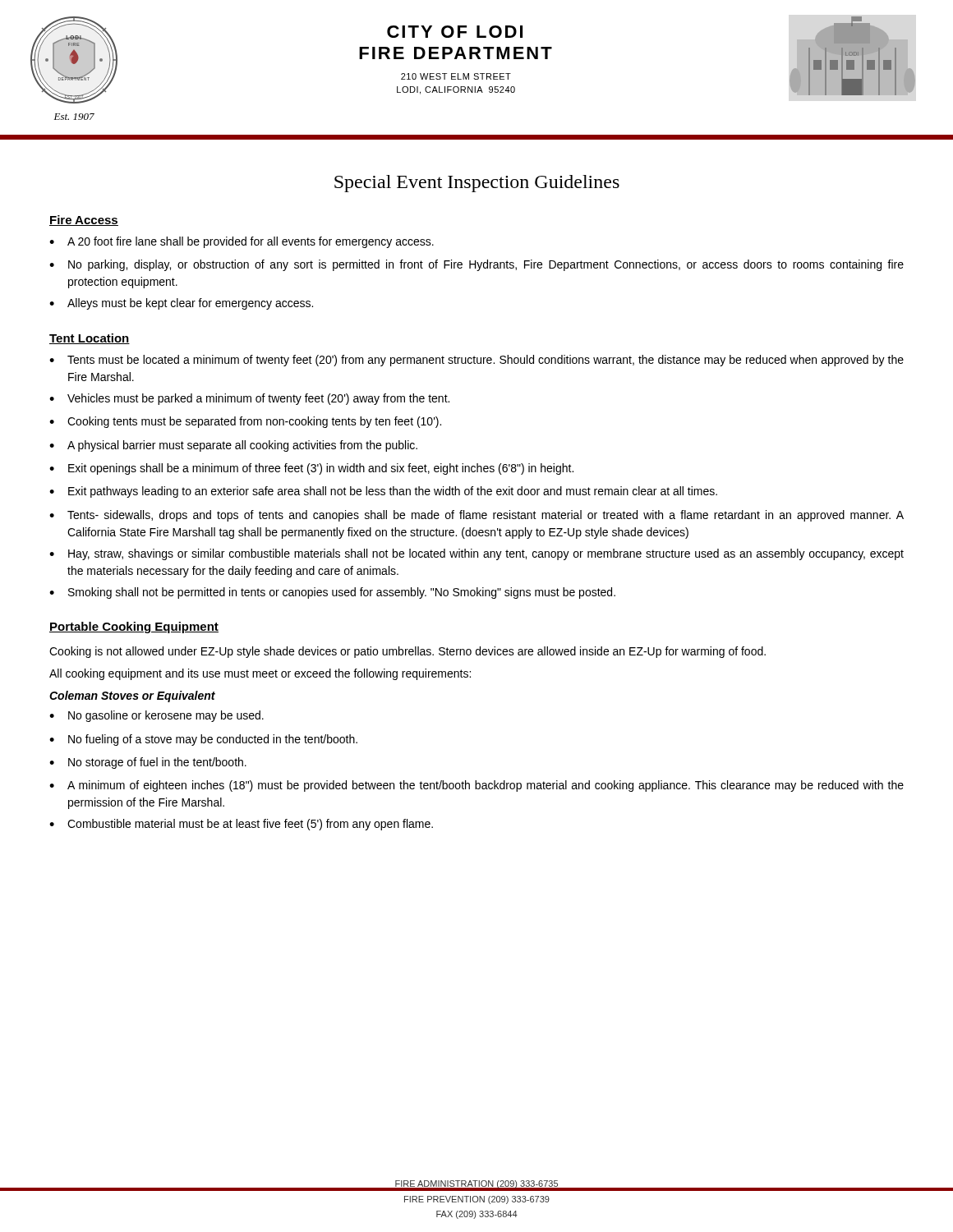Navigate to the text block starting "• Alleys must be kept clear for emergency"

point(181,304)
